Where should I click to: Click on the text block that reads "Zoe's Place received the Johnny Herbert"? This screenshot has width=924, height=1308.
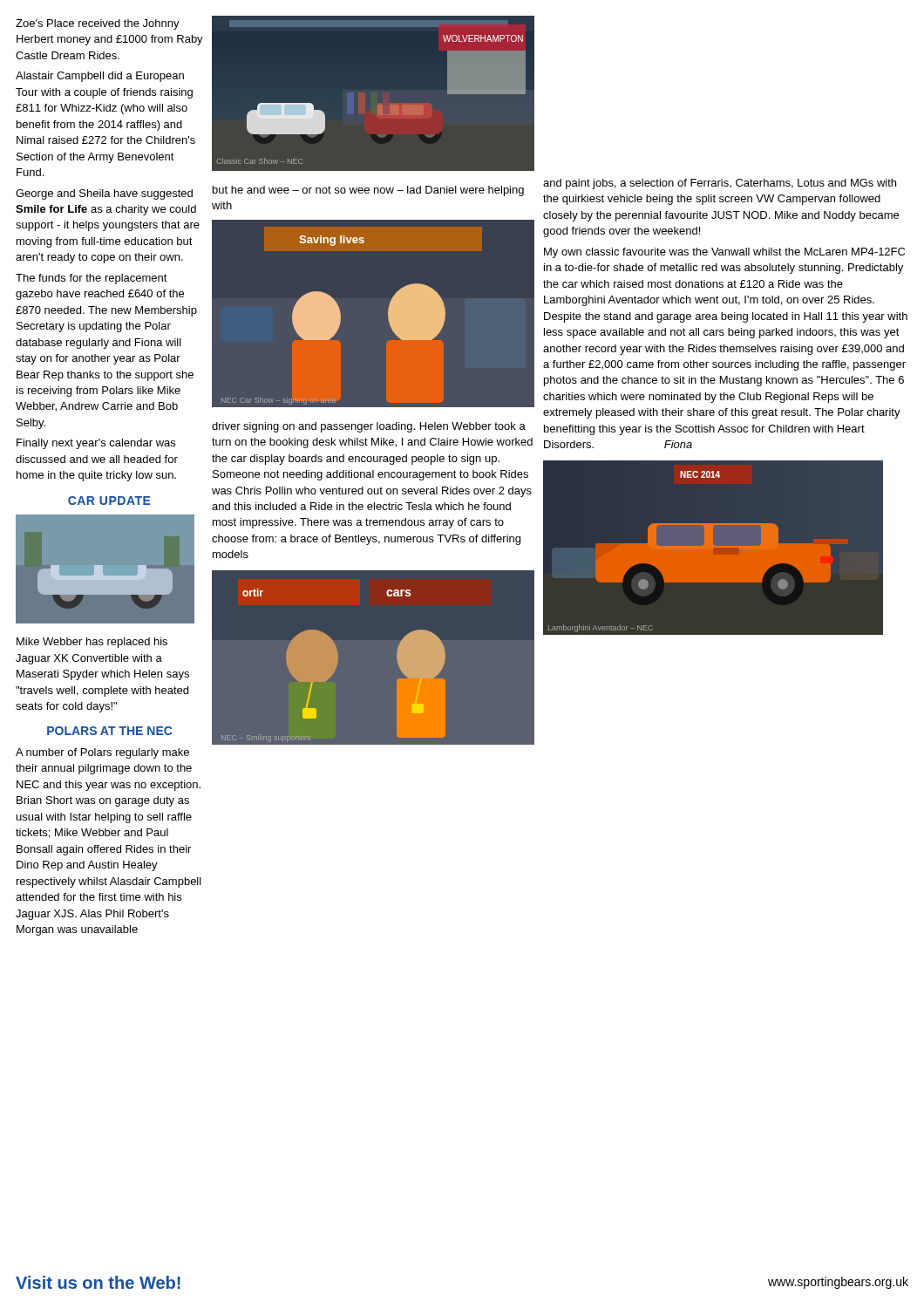109,250
